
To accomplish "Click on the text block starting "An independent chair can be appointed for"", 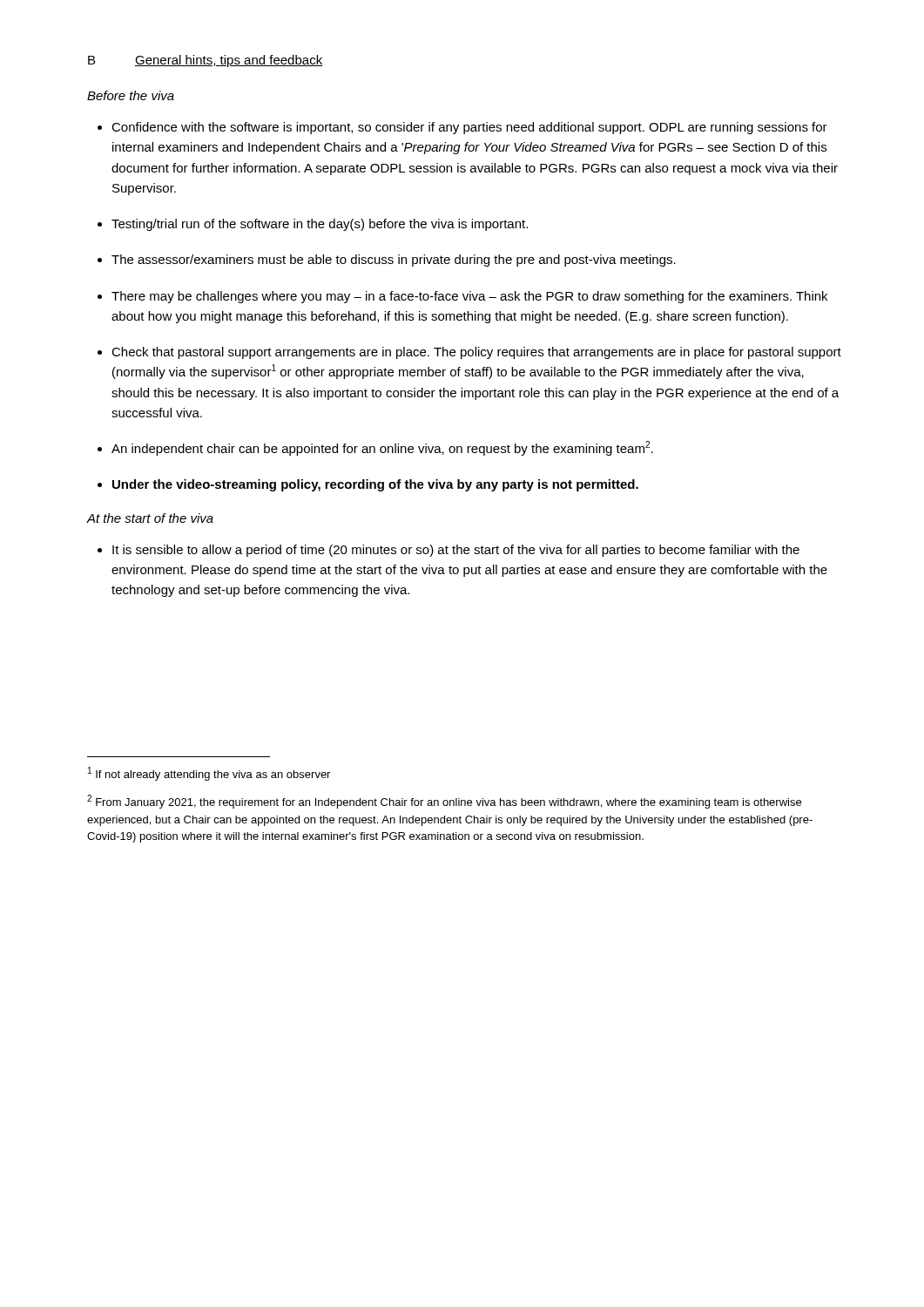I will (479, 448).
